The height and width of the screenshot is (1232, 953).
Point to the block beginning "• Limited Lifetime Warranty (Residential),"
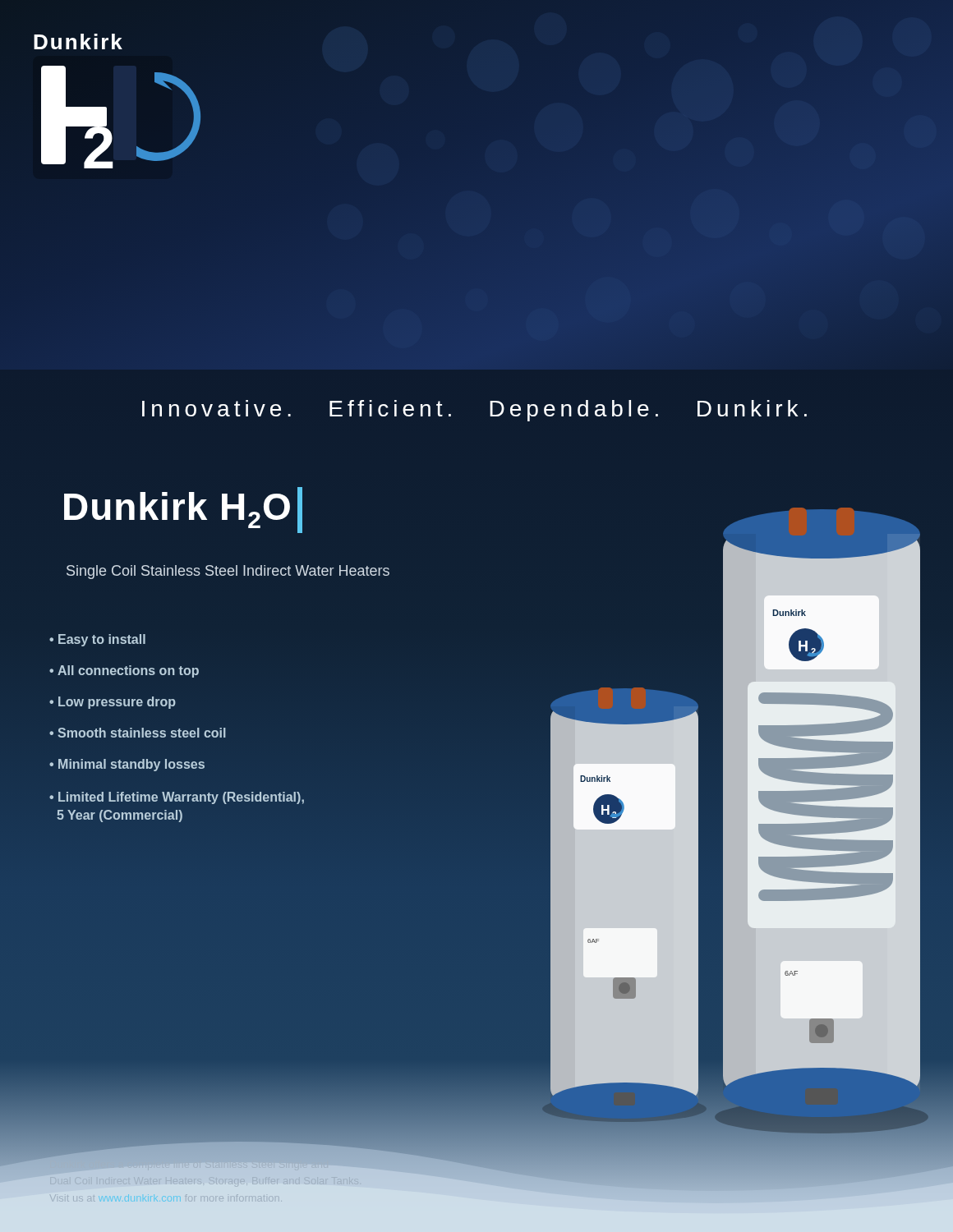pyautogui.click(x=177, y=806)
